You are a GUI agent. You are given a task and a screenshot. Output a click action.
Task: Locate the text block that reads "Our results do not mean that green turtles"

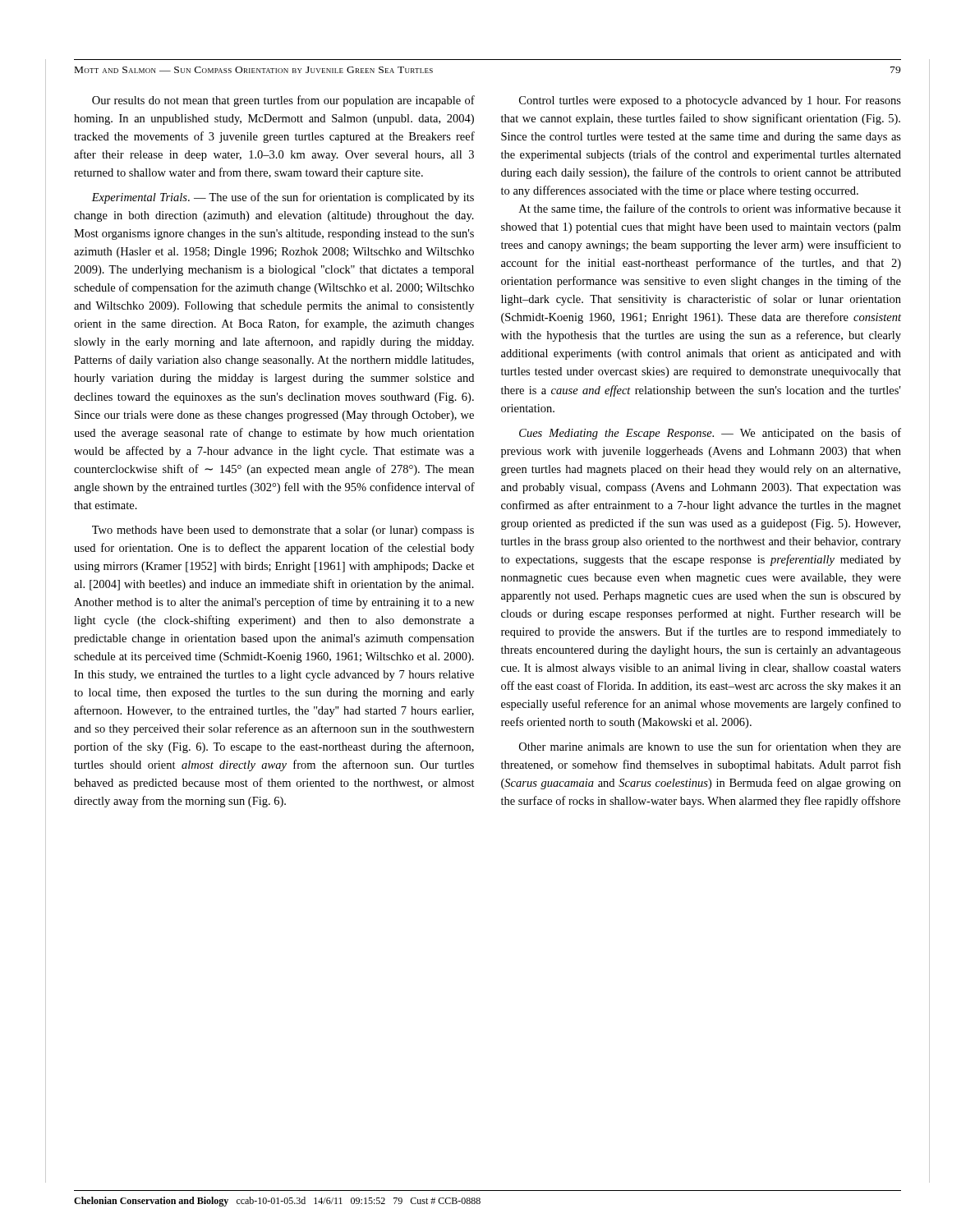click(274, 136)
